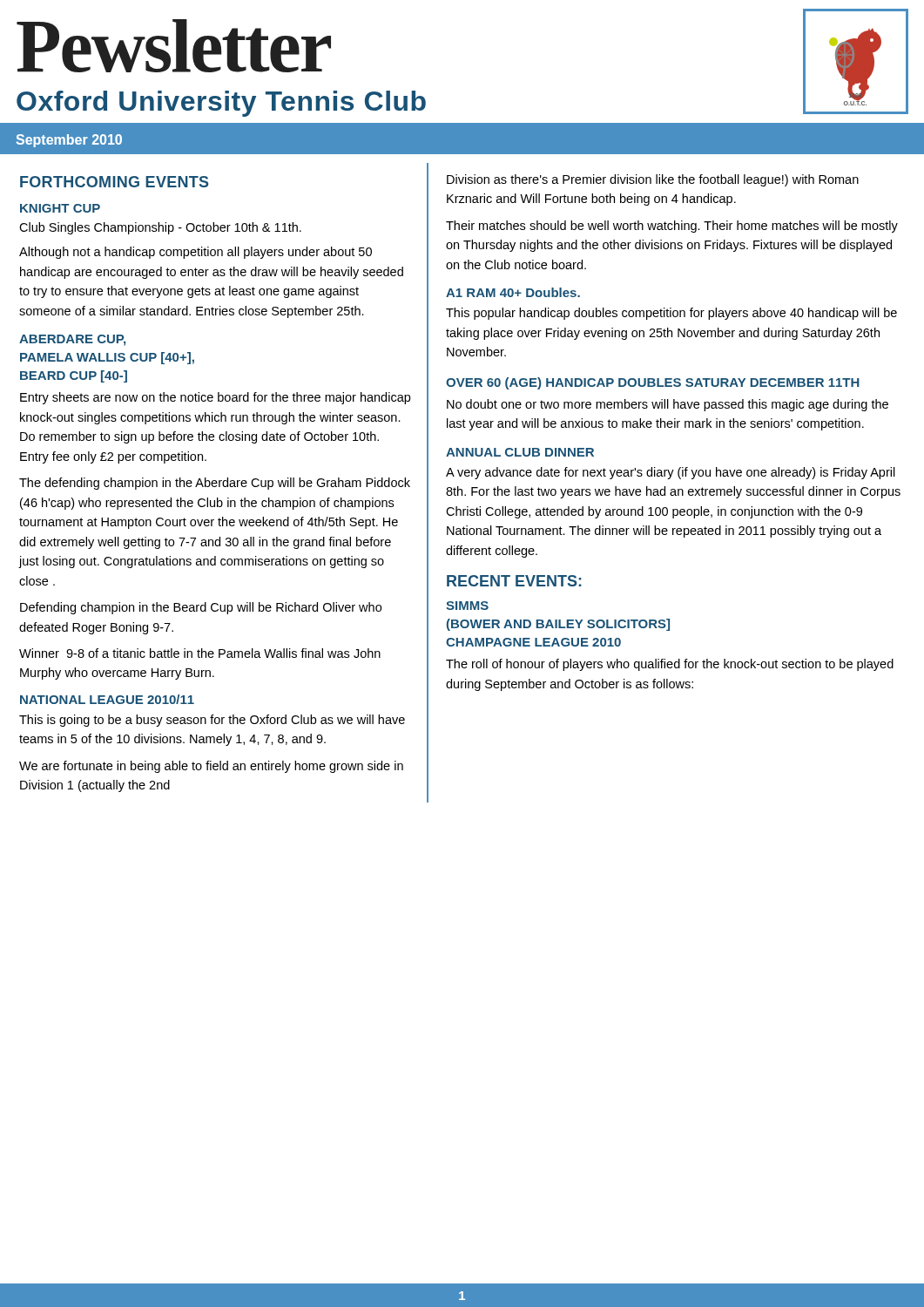Viewport: 924px width, 1307px height.
Task: Navigate to the text block starting "This is going to be a busy"
Action: 212,729
